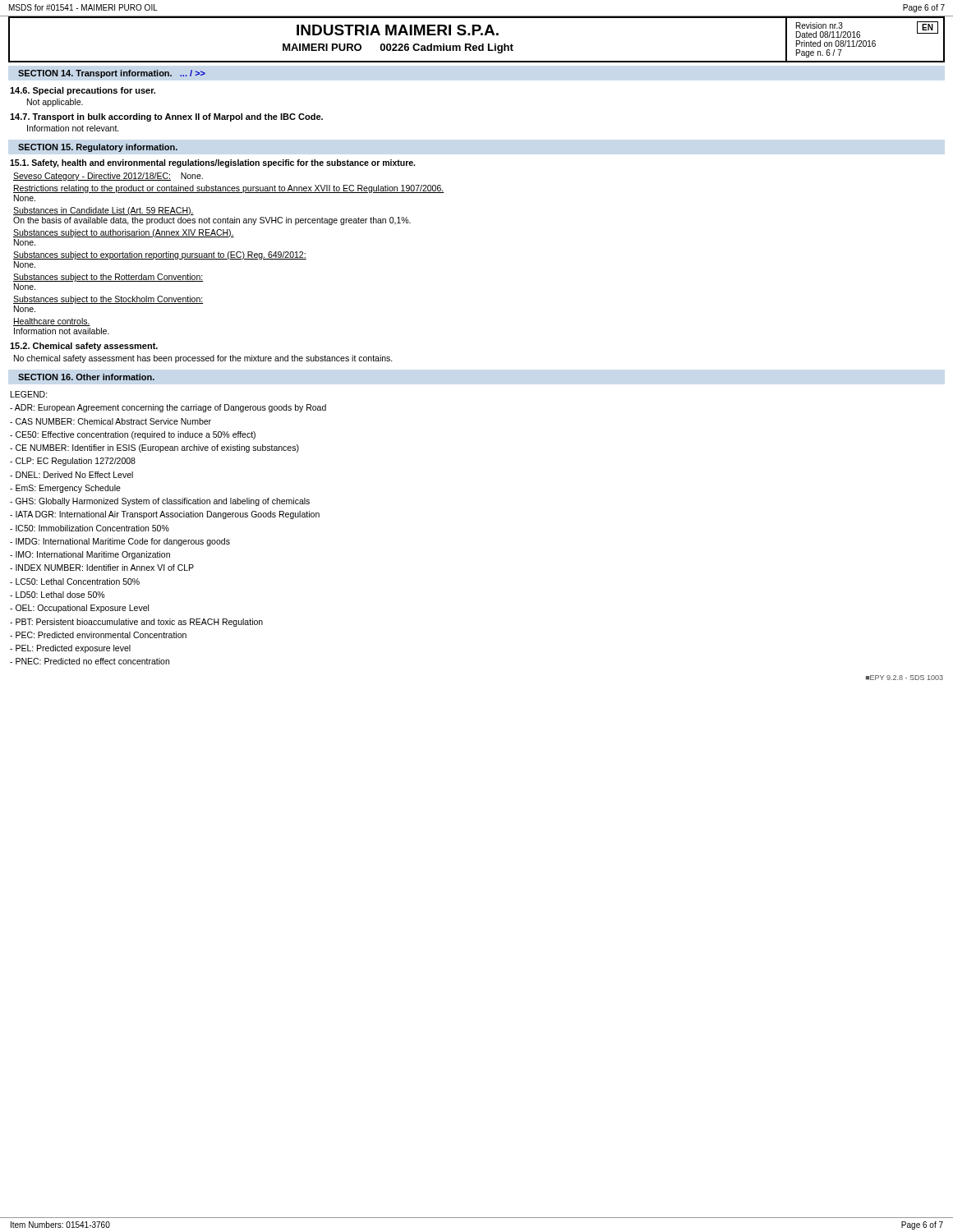Where is the passage that starts "Restrictions relating to the"?
The width and height of the screenshot is (953, 1232).
coord(228,193)
